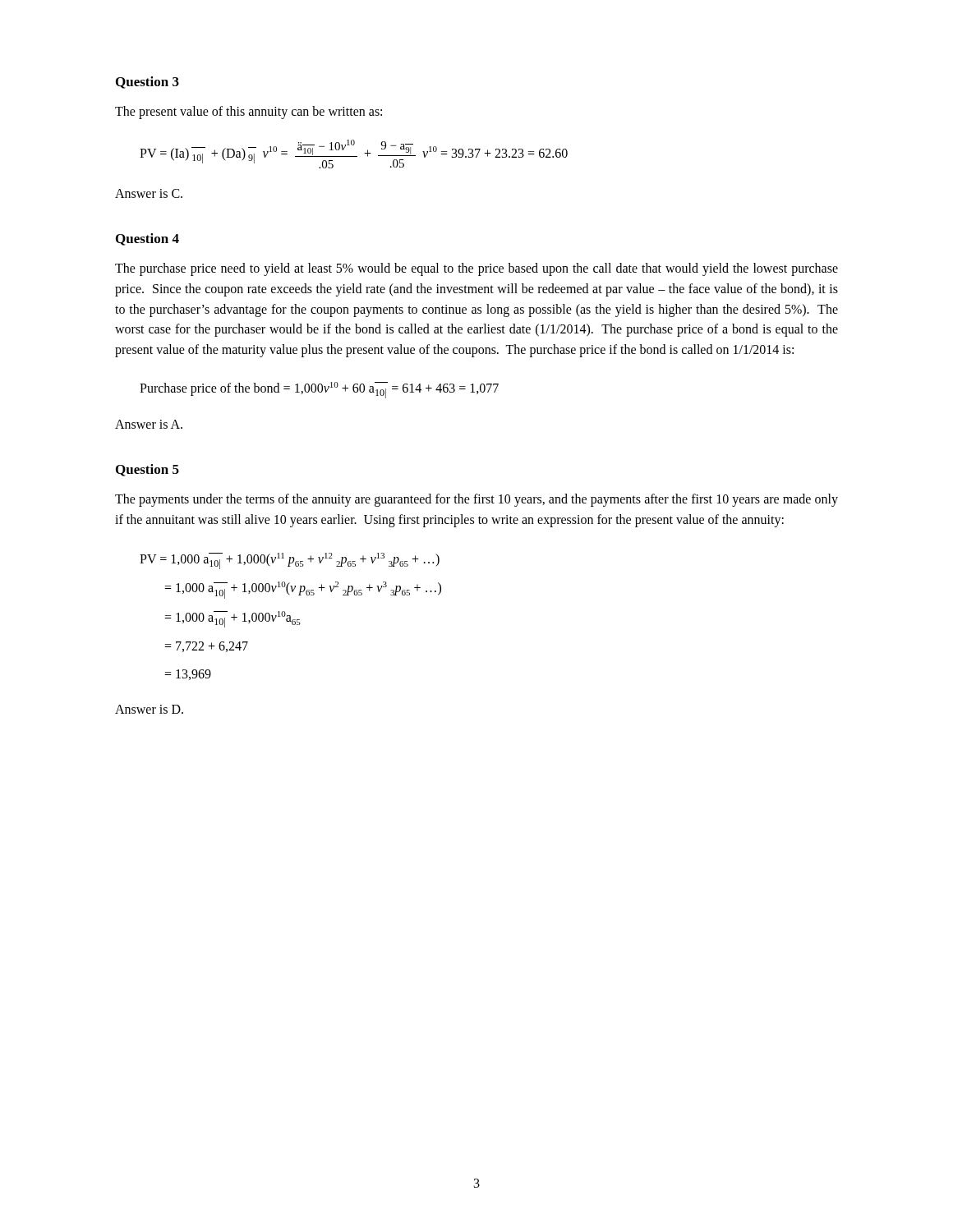Click on the text that reads "Answer is A."
This screenshot has width=953, height=1232.
pos(149,425)
